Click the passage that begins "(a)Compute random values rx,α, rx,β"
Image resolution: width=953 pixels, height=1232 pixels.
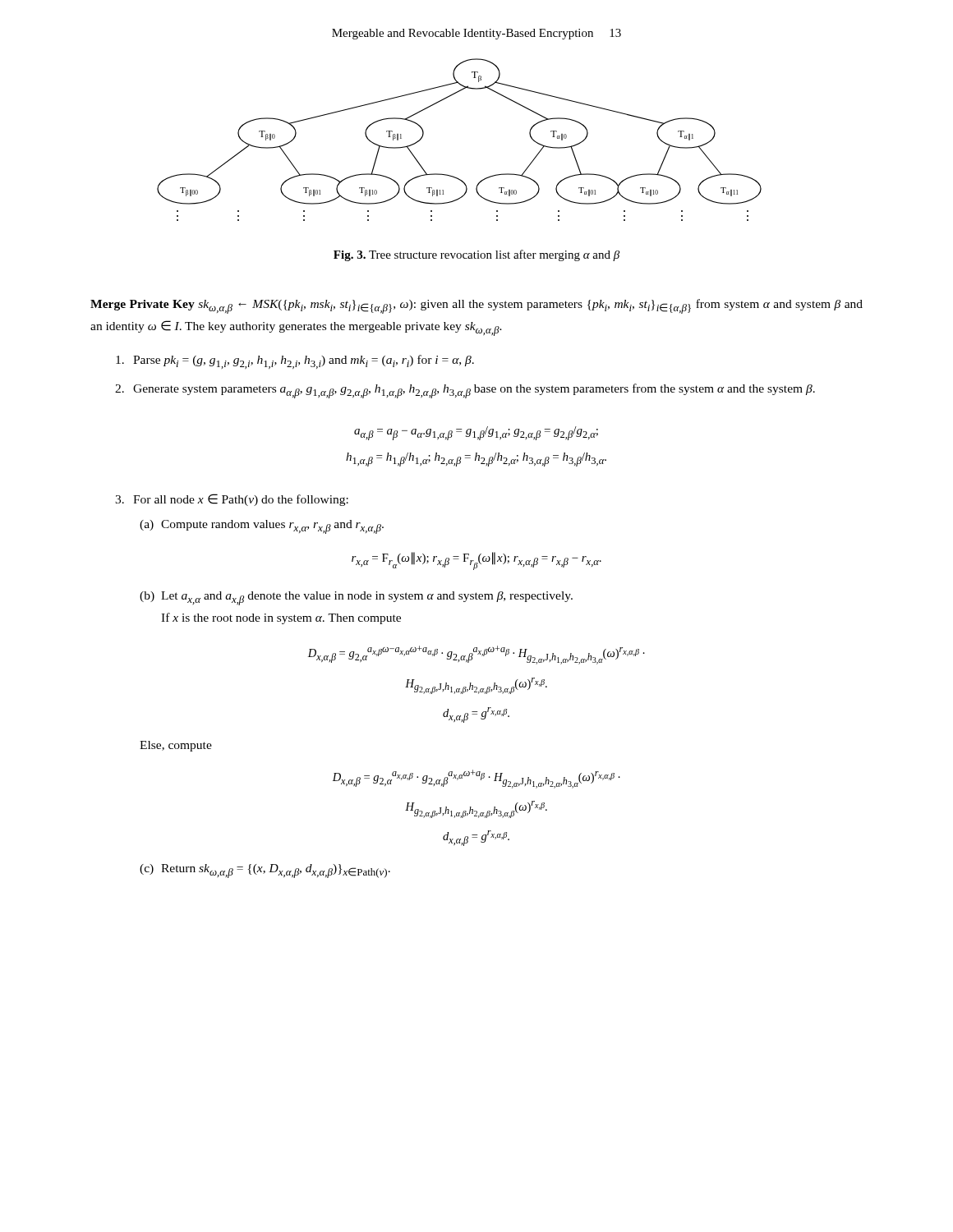tap(262, 527)
